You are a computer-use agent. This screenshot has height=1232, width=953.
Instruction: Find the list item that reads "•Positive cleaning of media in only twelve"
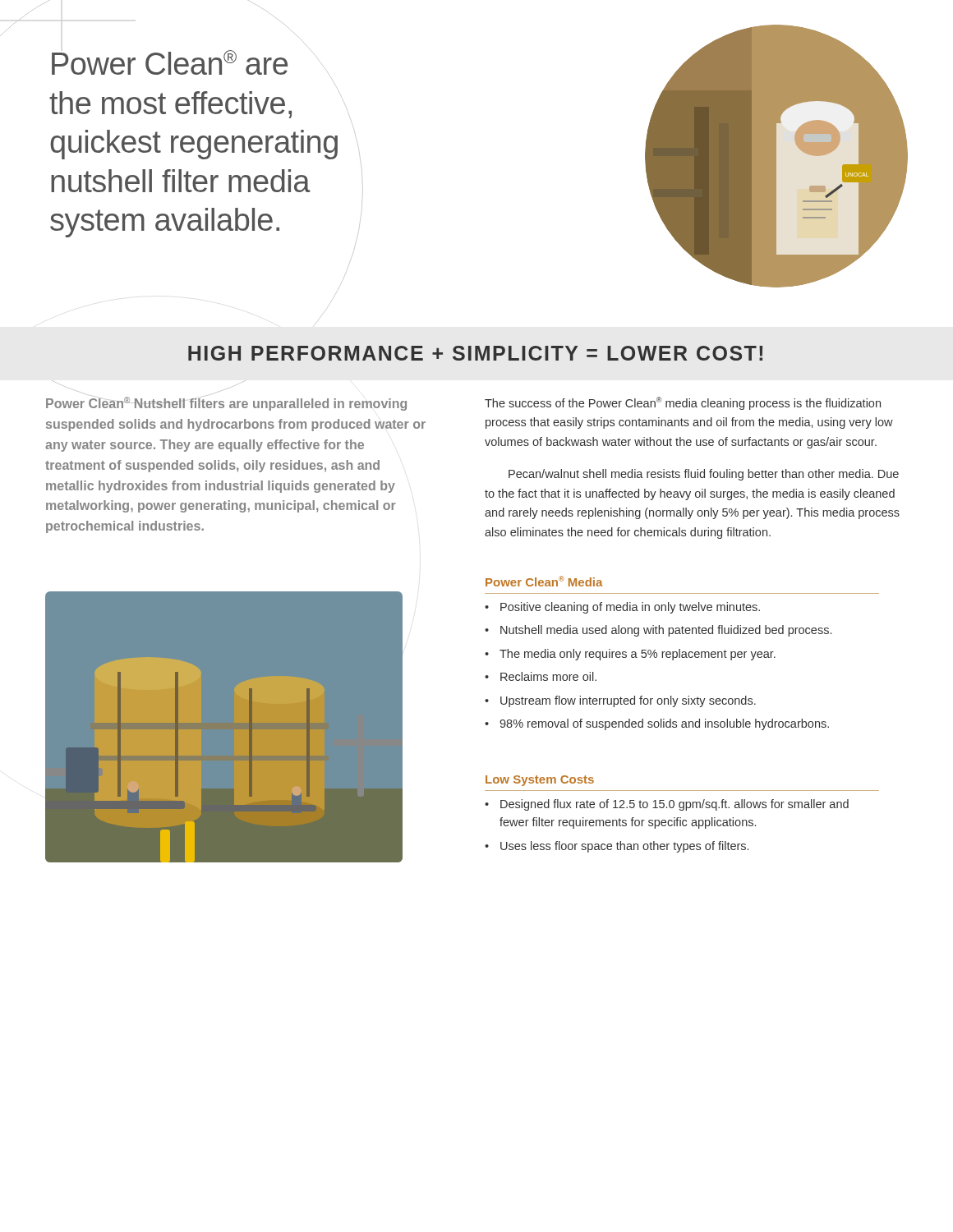pyautogui.click(x=682, y=666)
